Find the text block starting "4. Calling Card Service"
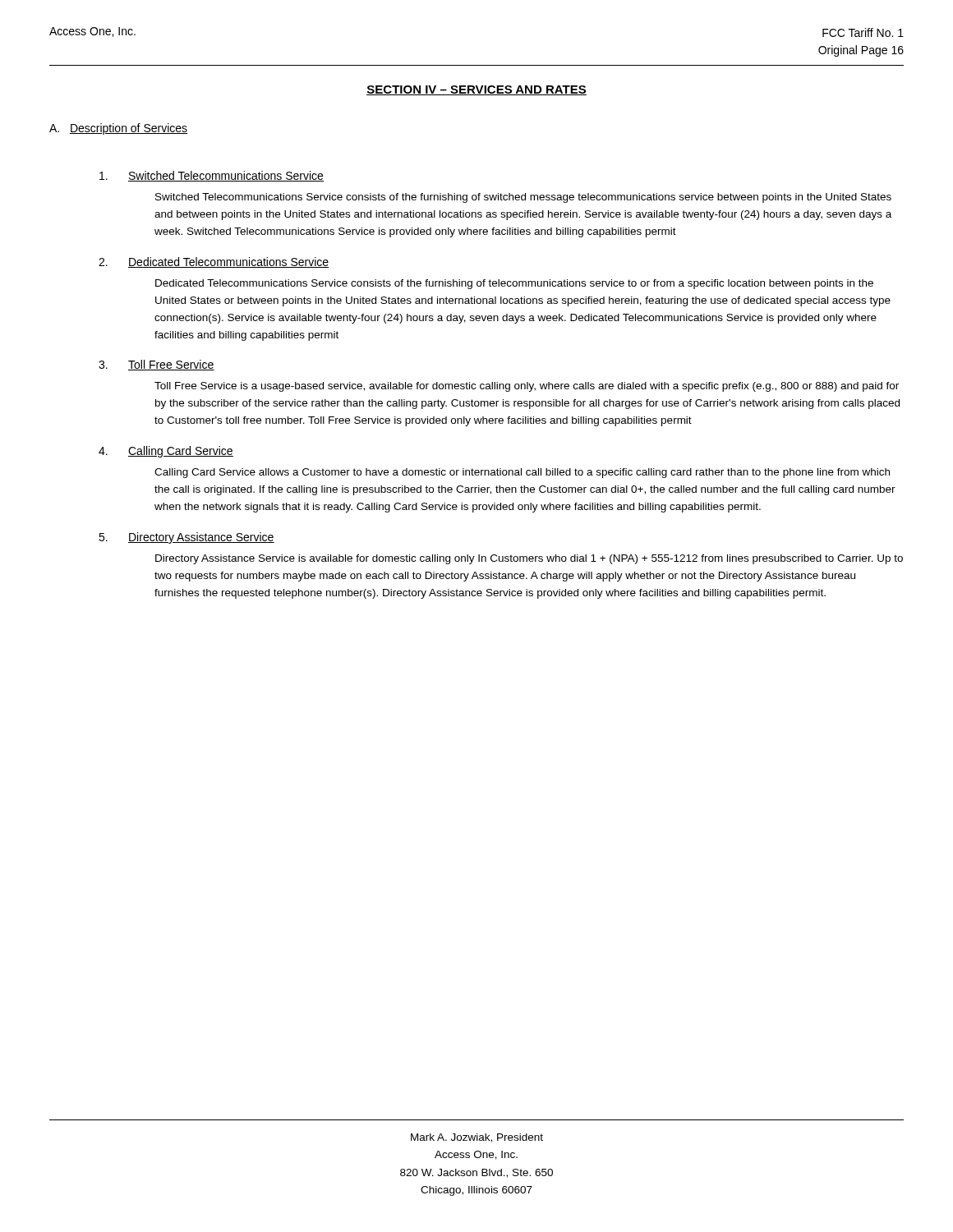The width and height of the screenshot is (953, 1232). 501,480
